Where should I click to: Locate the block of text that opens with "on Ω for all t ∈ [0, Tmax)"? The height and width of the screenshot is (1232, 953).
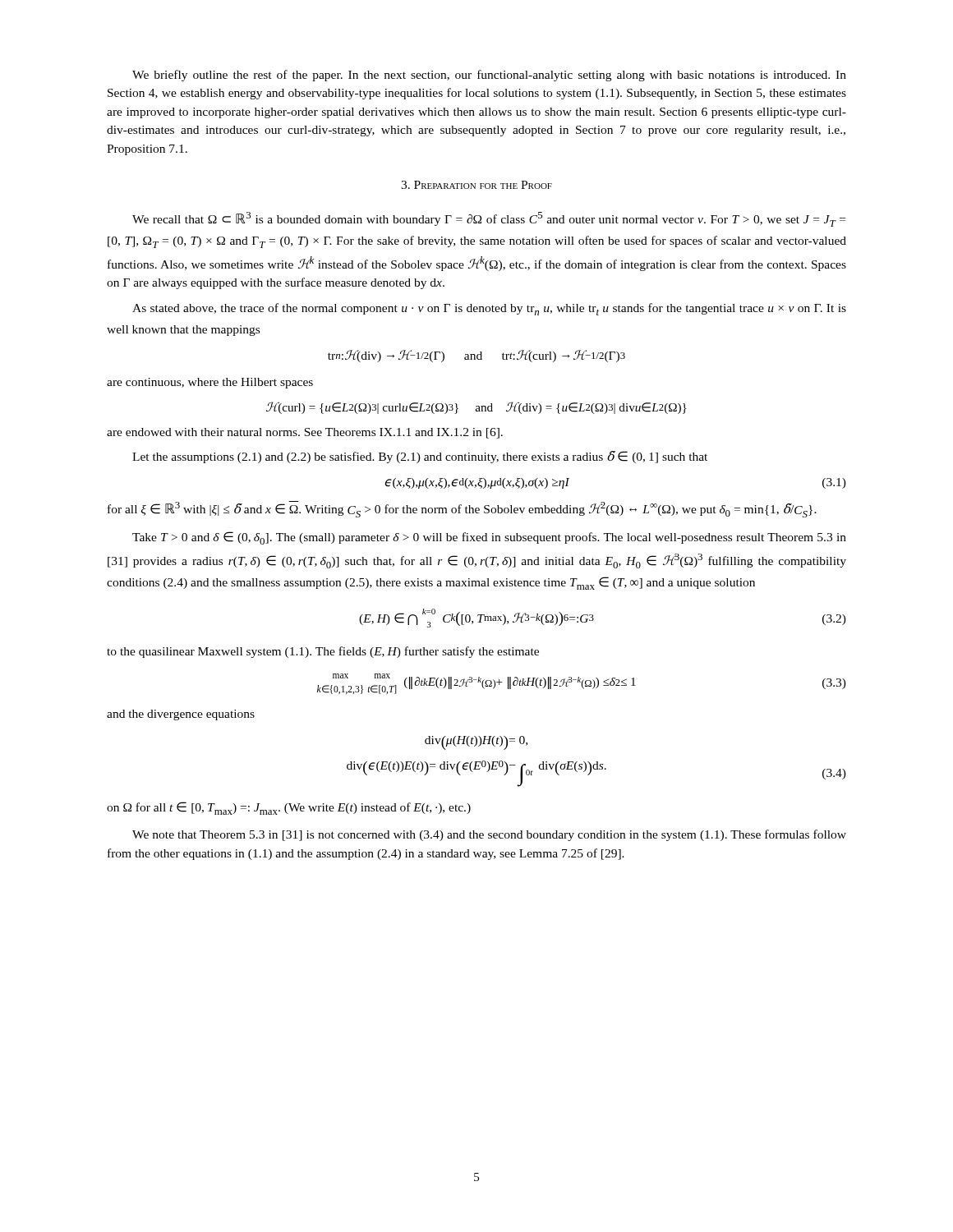coord(289,808)
